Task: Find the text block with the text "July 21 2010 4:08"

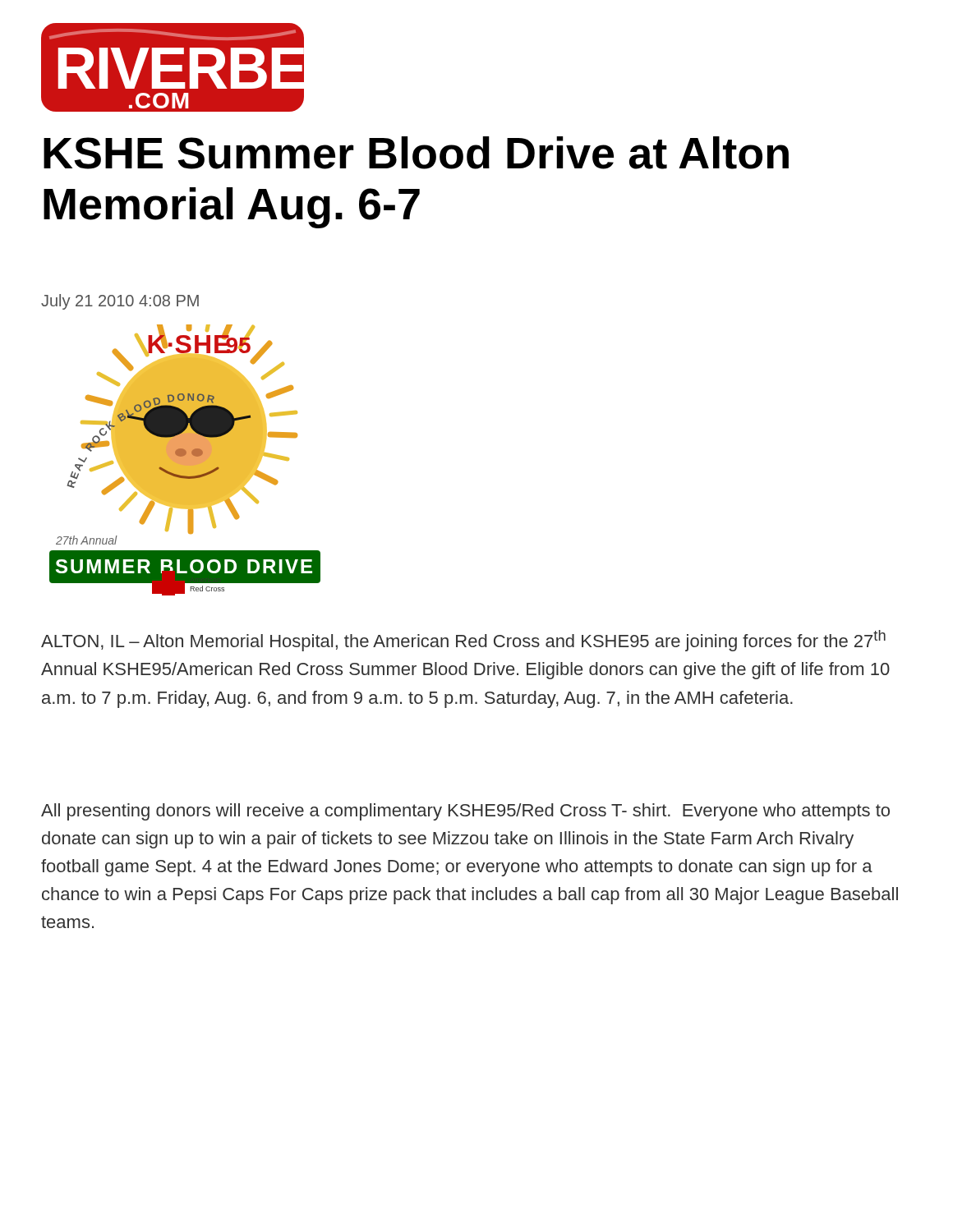Action: pyautogui.click(x=121, y=301)
